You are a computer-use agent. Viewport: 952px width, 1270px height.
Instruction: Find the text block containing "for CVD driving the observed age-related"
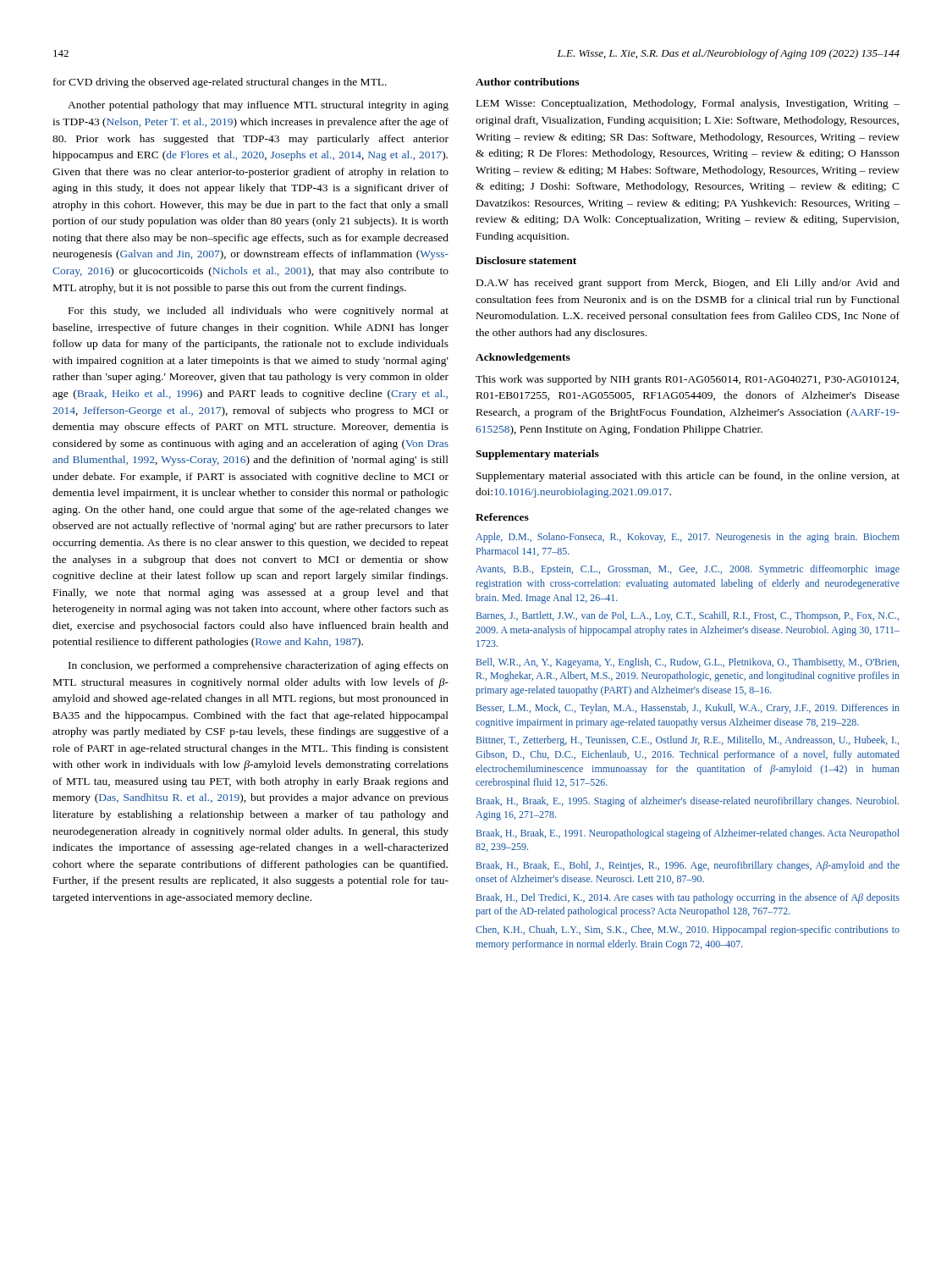pyautogui.click(x=250, y=489)
